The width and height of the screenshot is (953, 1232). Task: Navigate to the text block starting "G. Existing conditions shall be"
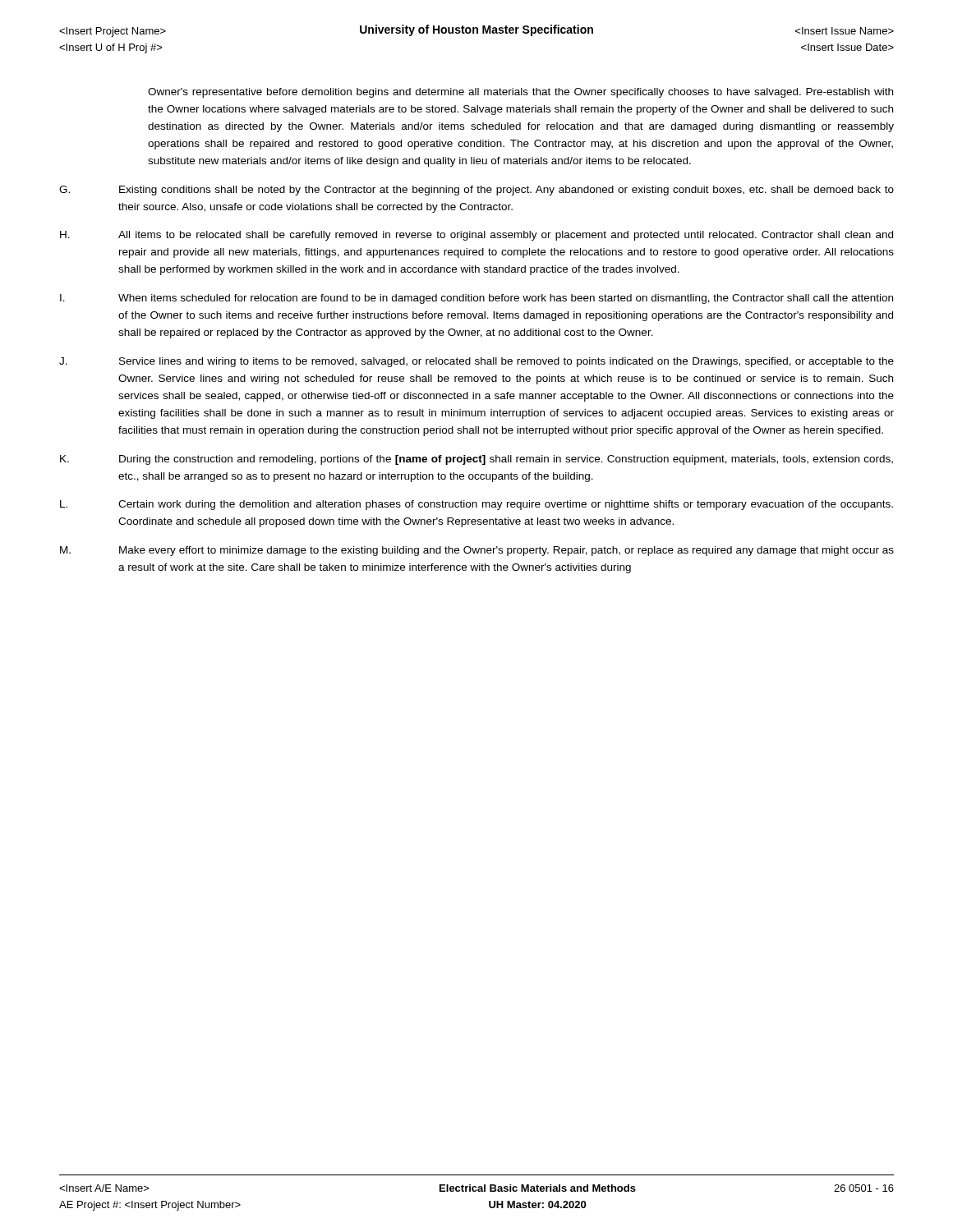(x=476, y=198)
